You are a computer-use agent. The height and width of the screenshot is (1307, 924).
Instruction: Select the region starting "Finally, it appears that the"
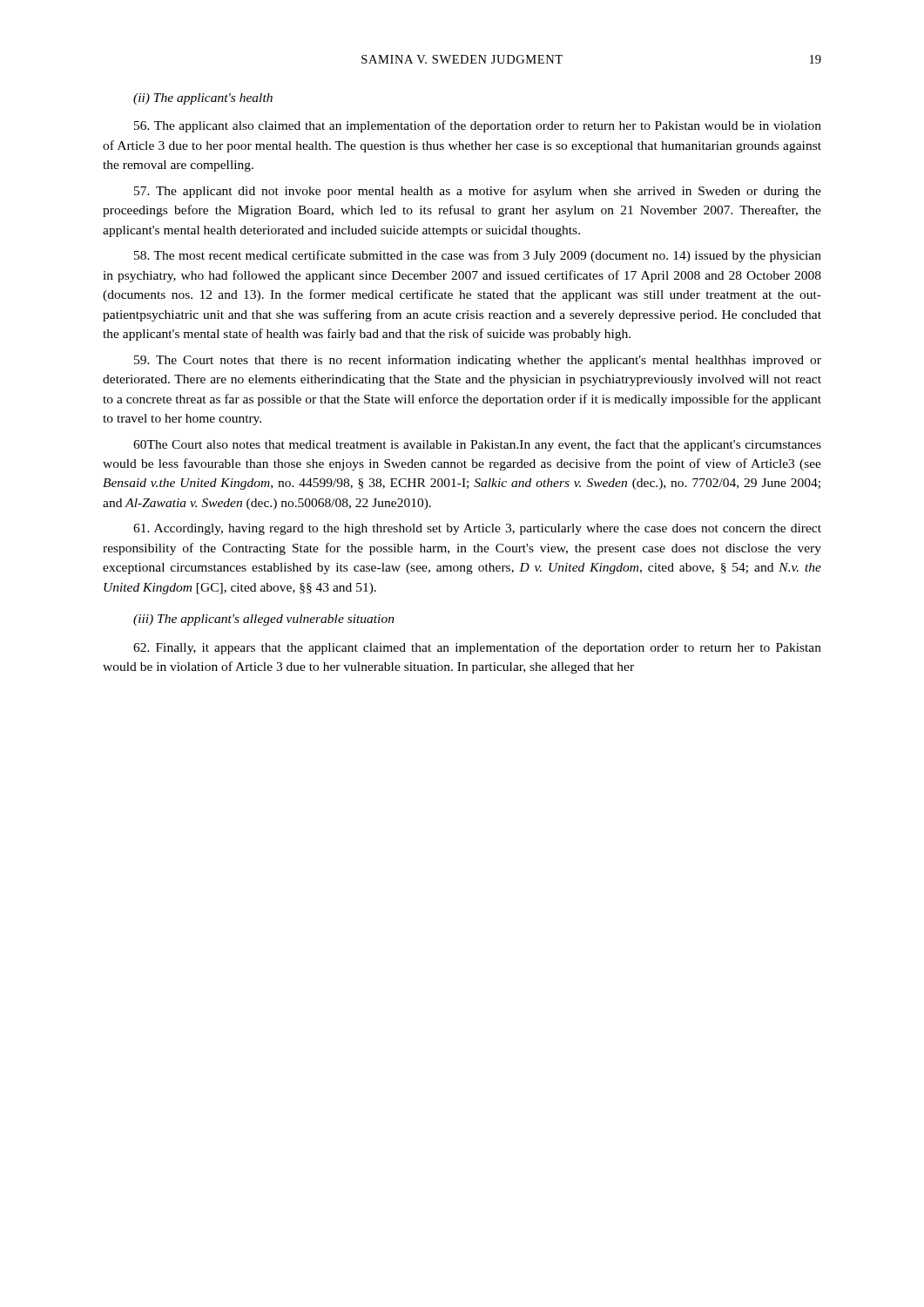[462, 657]
